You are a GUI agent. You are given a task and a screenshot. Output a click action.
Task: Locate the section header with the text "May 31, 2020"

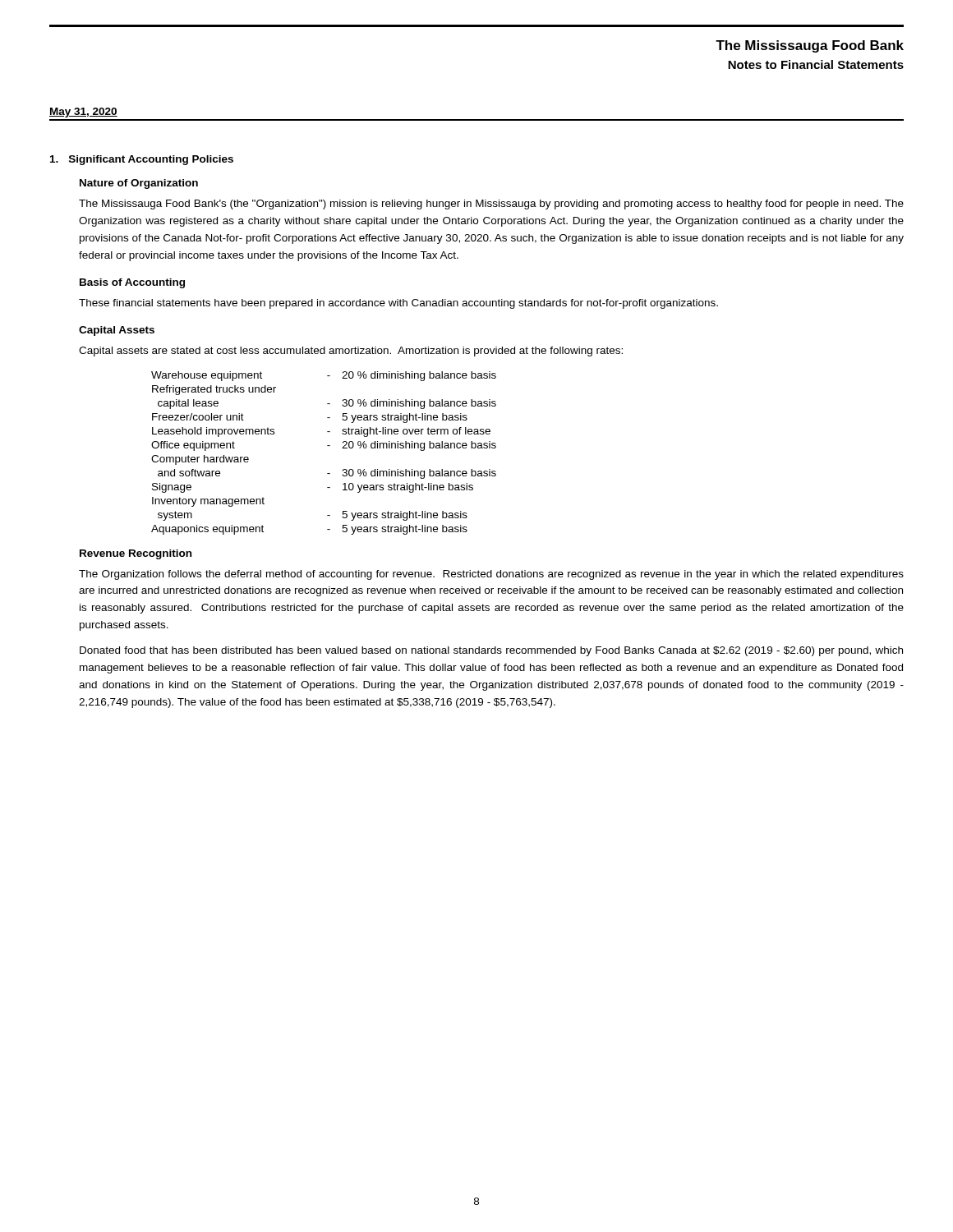click(x=83, y=111)
